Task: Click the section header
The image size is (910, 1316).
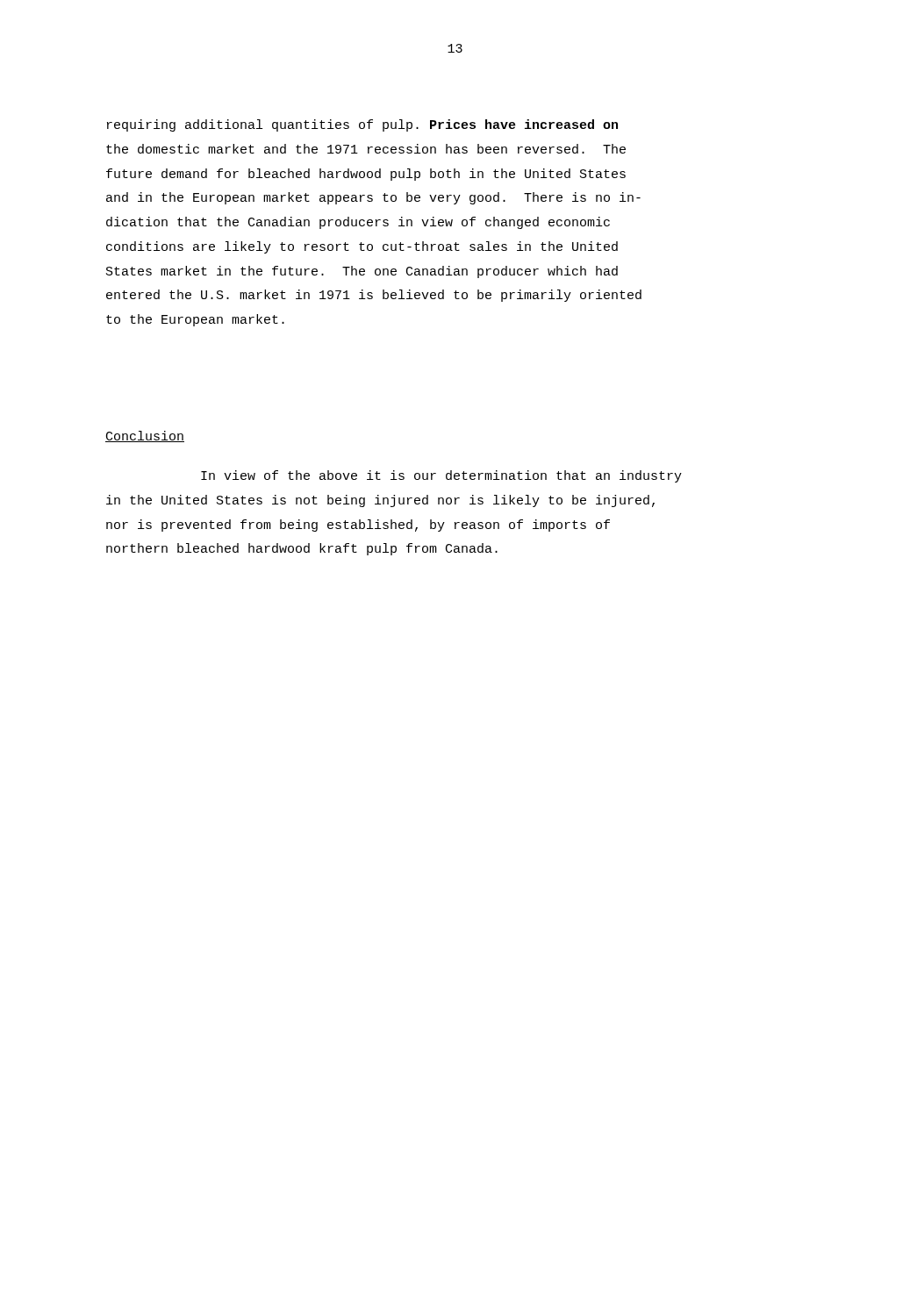Action: pos(145,437)
